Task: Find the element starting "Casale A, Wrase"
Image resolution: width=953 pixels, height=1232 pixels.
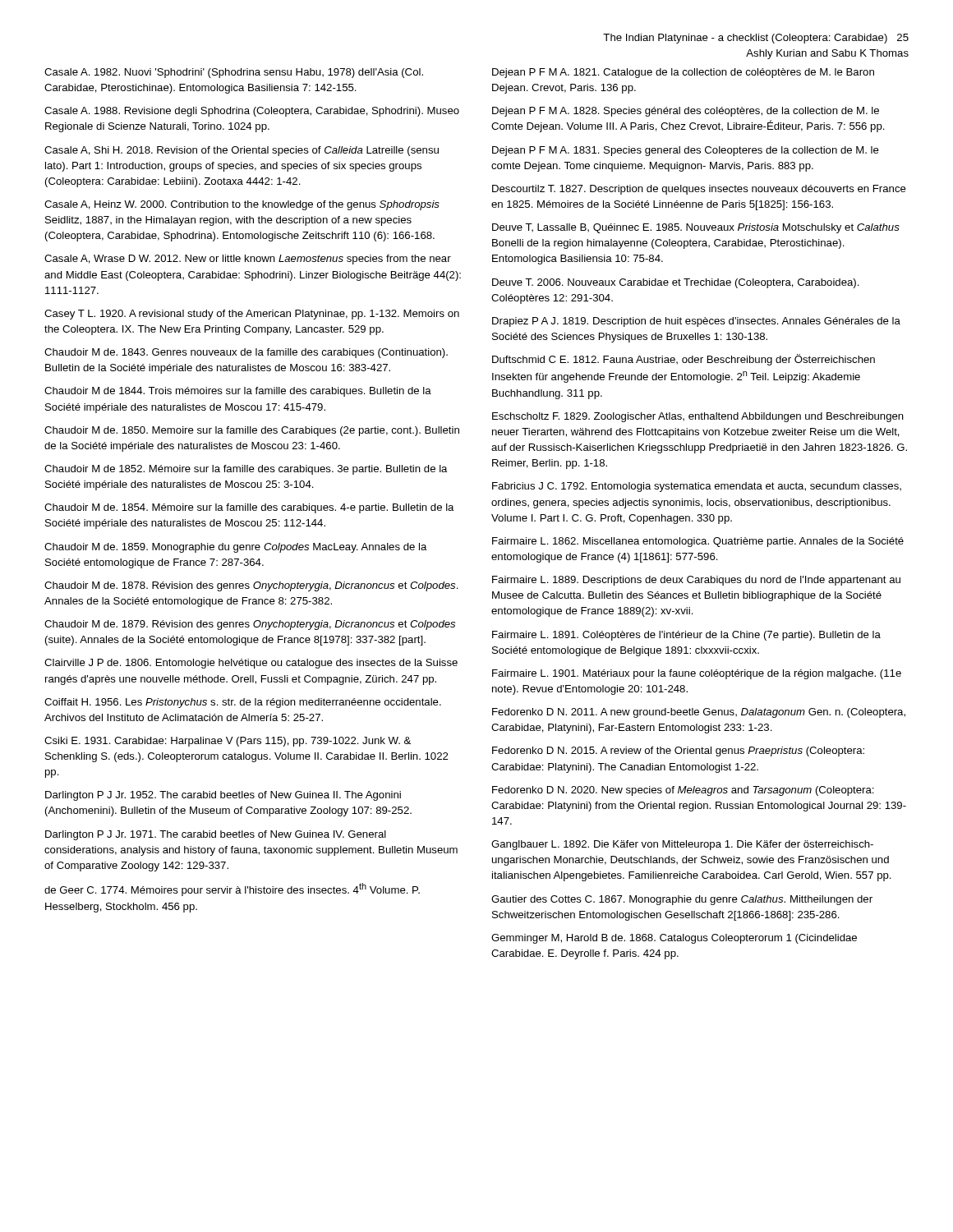Action: pos(253,274)
